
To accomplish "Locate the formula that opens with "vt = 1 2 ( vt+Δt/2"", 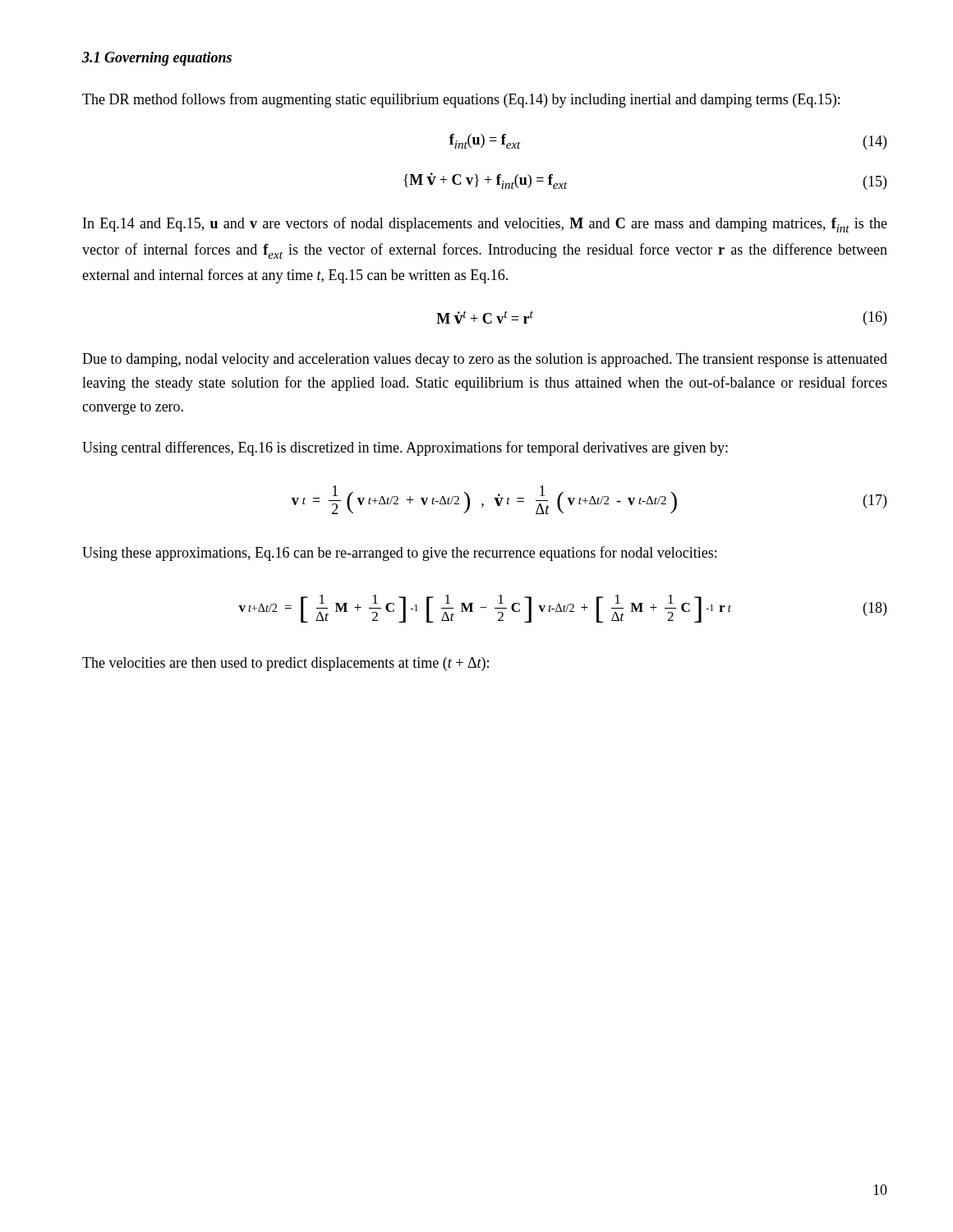I will pyautogui.click(x=485, y=501).
